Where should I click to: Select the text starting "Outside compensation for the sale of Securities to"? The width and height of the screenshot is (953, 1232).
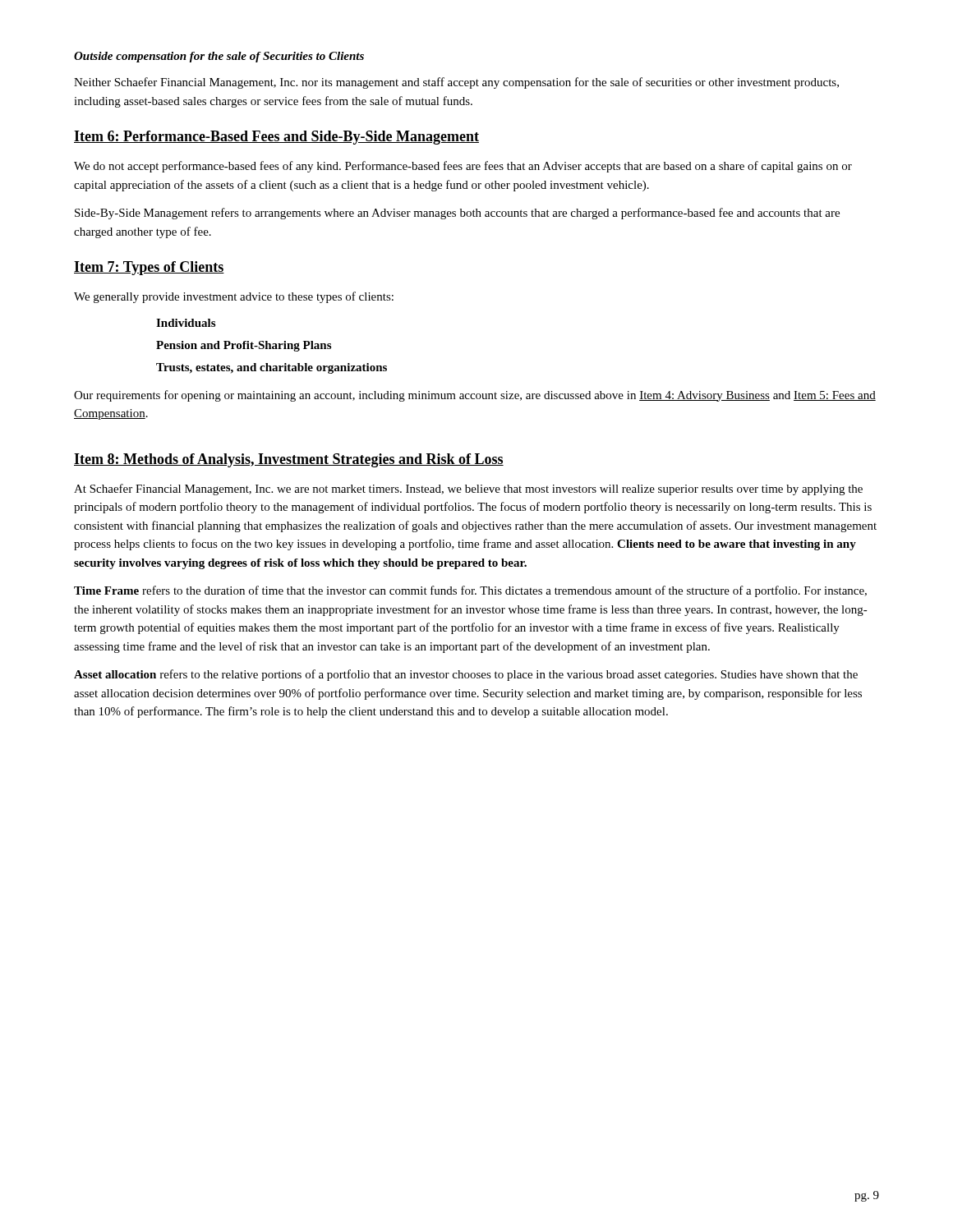point(219,56)
